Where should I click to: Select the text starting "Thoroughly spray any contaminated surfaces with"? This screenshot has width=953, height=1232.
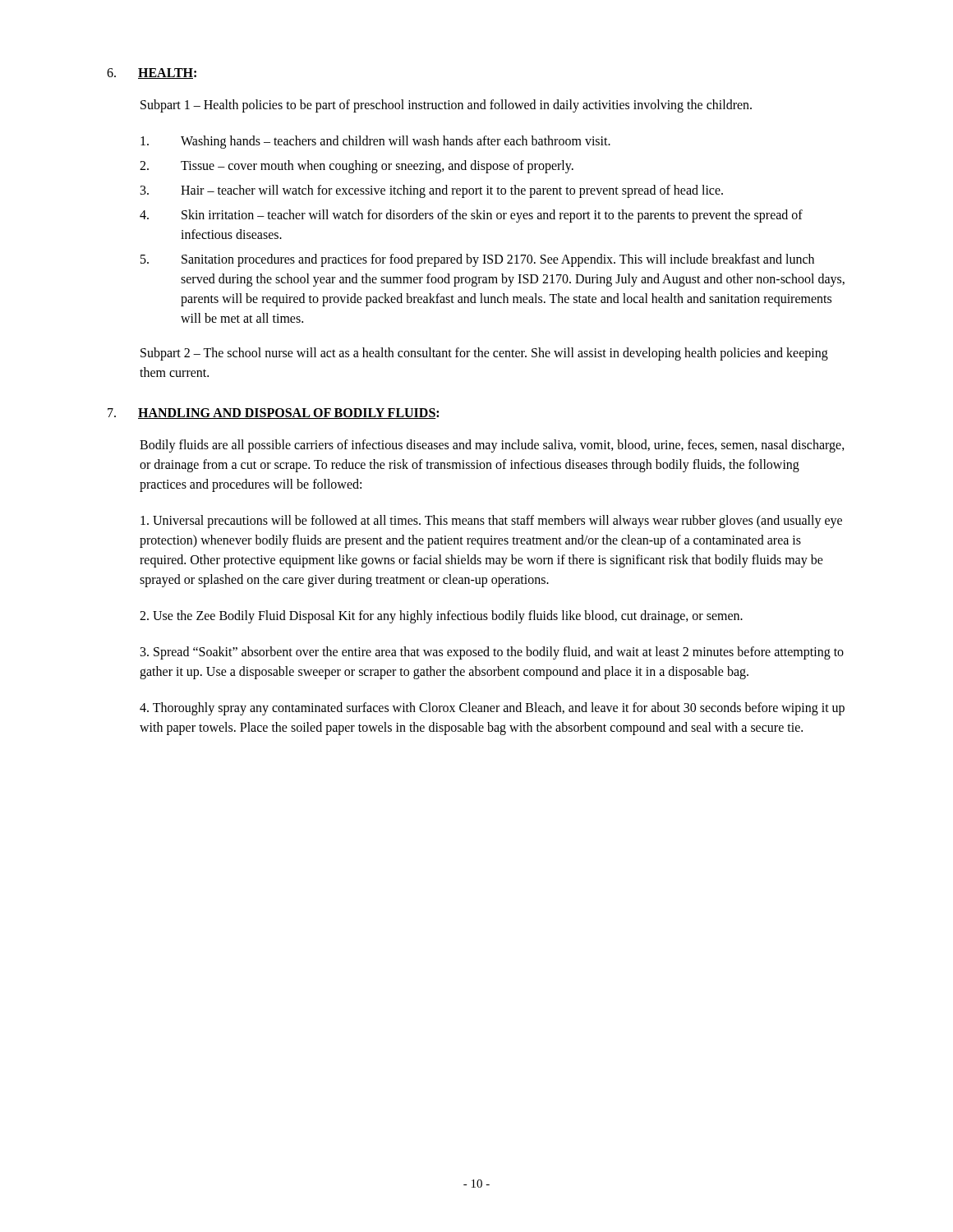click(492, 717)
